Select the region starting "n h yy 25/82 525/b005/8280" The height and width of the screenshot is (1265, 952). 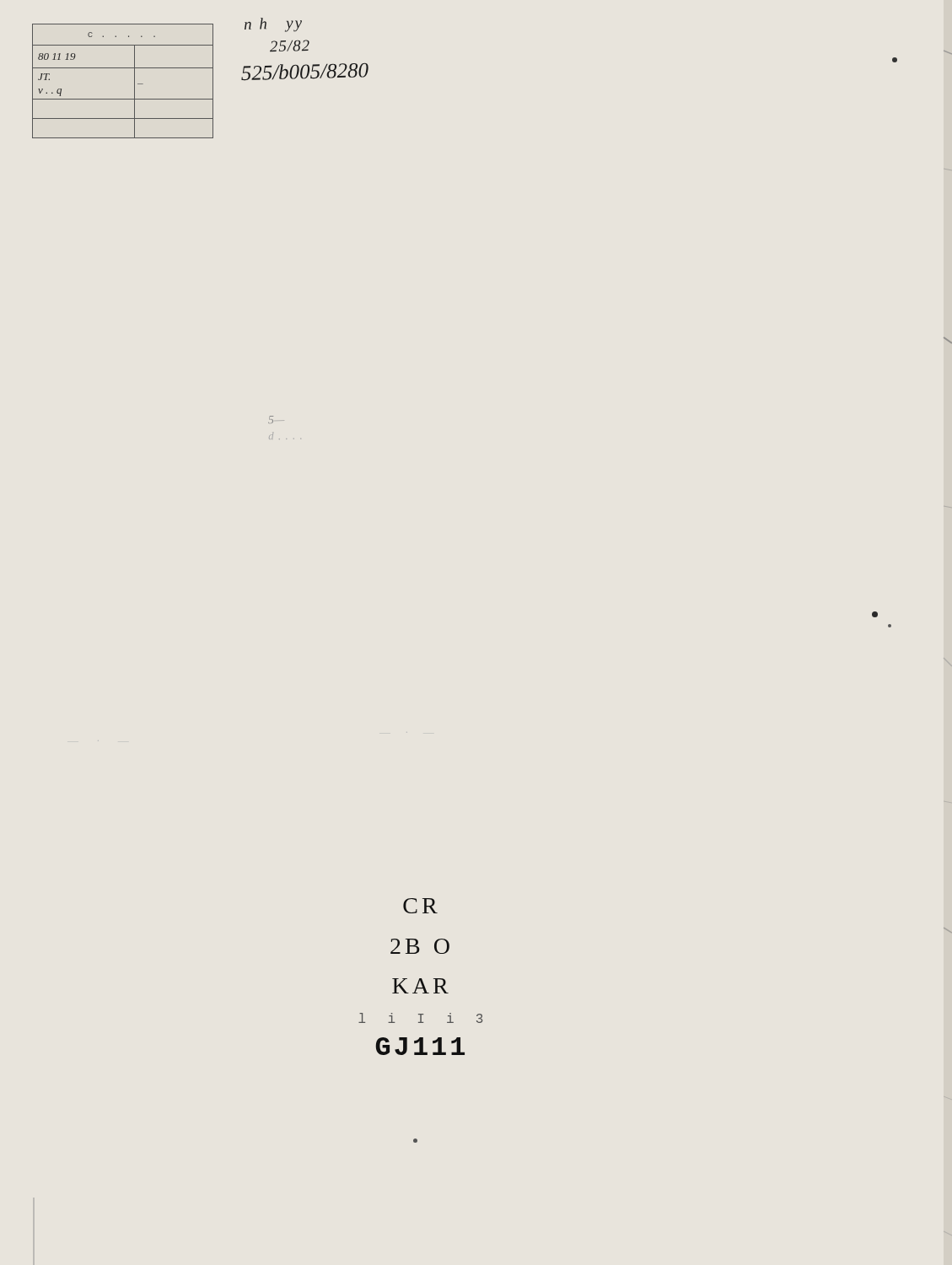[x=306, y=49]
